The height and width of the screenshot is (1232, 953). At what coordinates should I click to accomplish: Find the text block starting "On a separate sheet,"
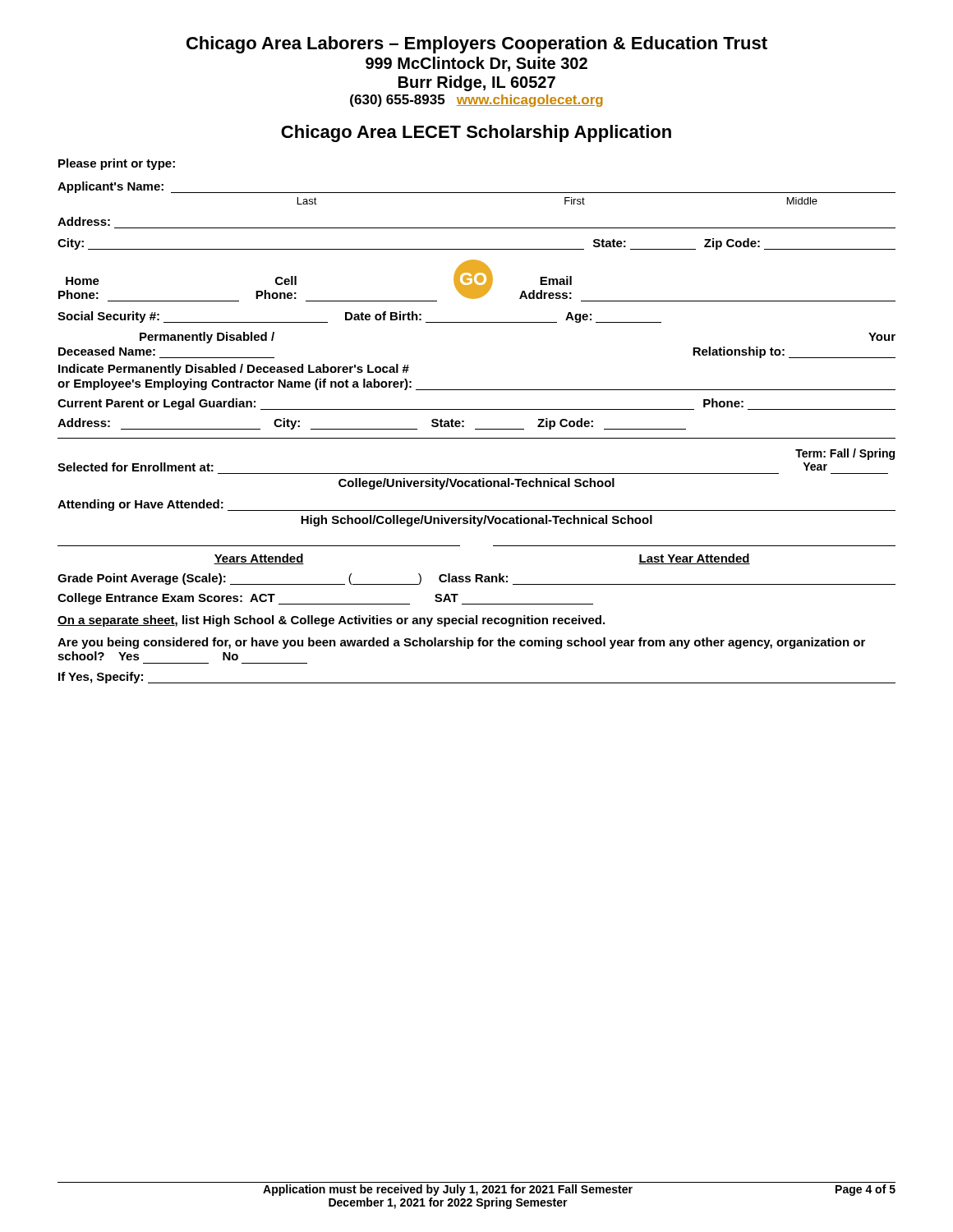[x=332, y=620]
